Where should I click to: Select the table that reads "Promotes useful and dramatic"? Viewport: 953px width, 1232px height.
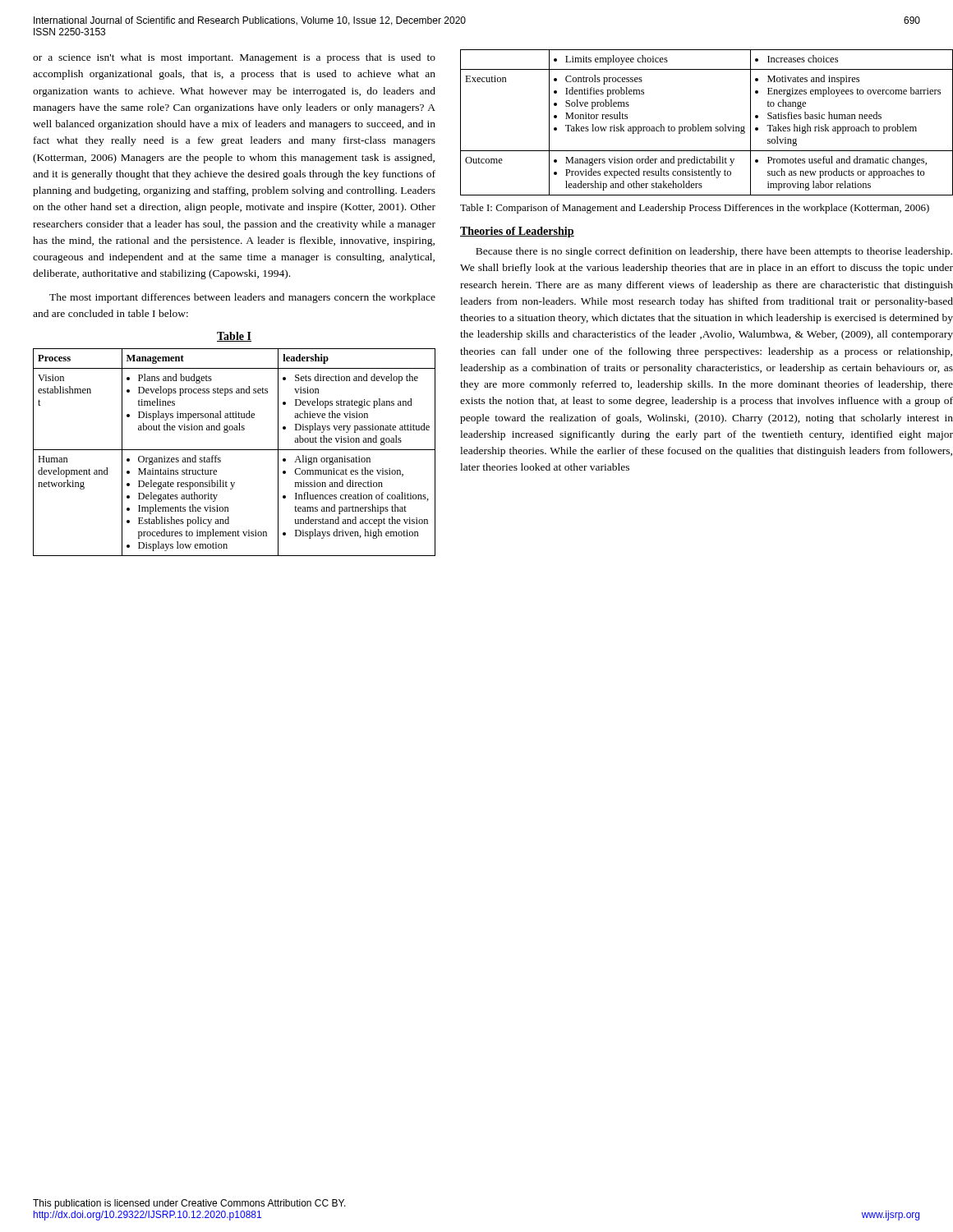[x=707, y=122]
